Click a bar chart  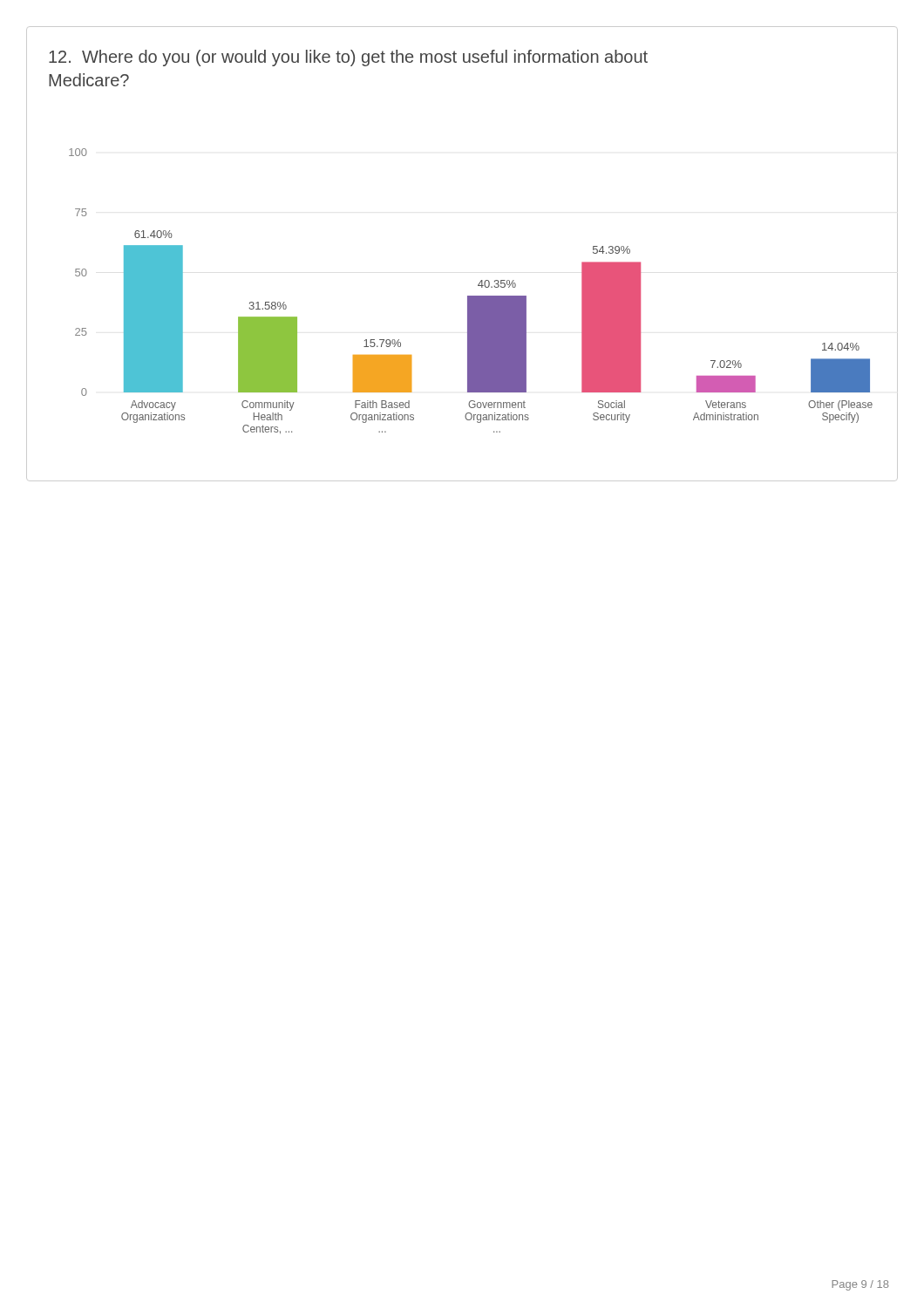pos(474,310)
